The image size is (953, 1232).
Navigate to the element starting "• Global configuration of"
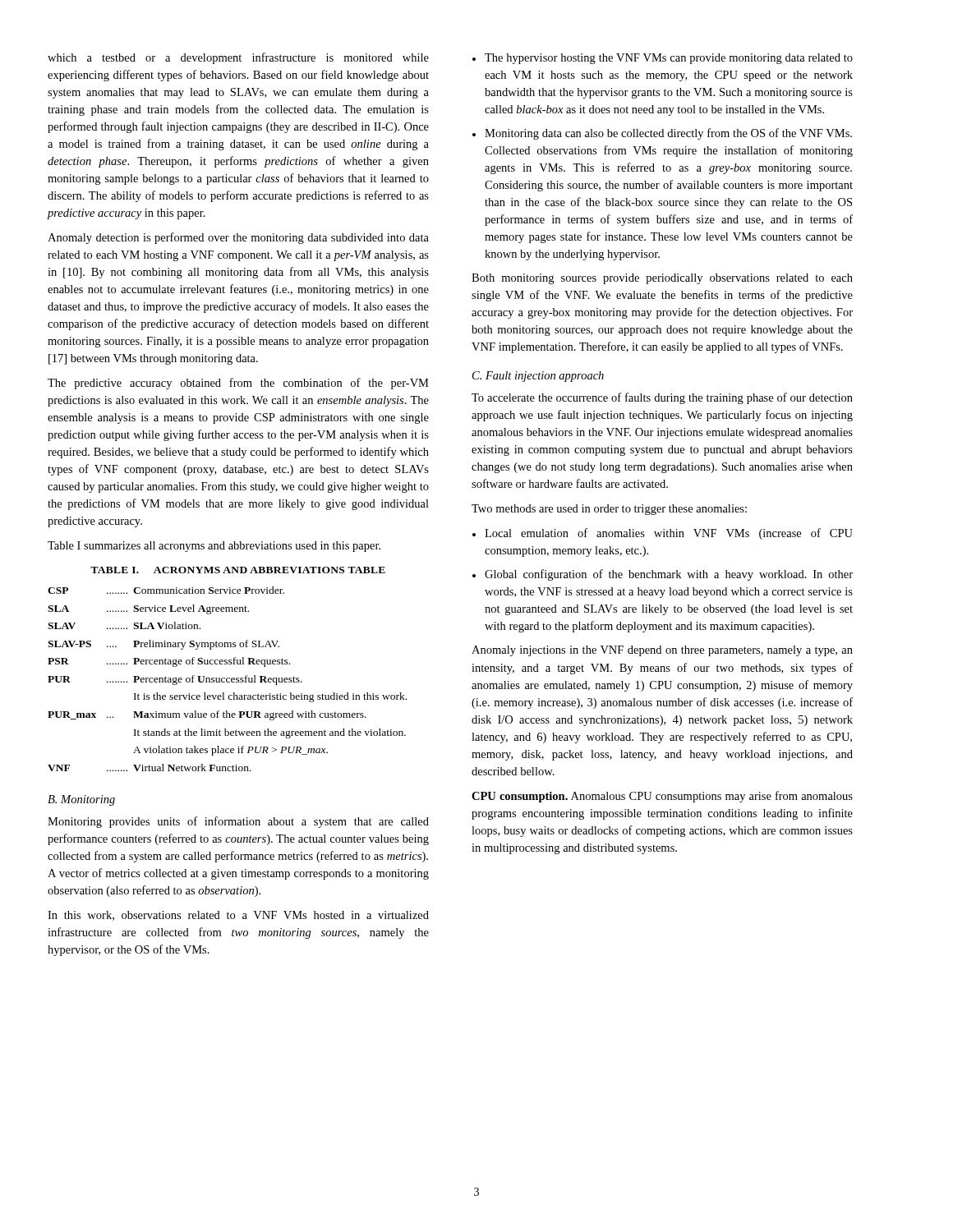[662, 601]
